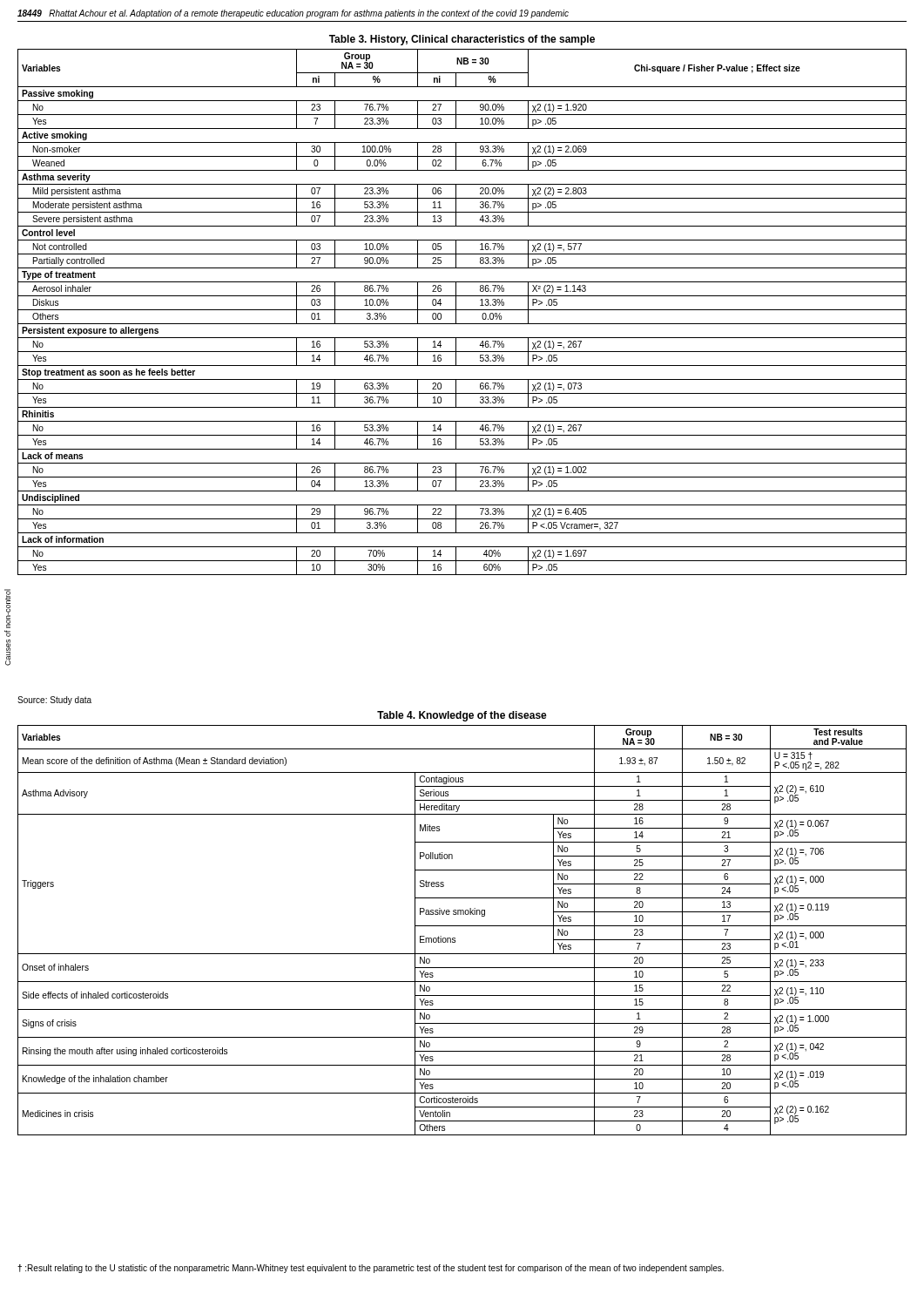Find "Source: Study data" on this page

tap(54, 700)
